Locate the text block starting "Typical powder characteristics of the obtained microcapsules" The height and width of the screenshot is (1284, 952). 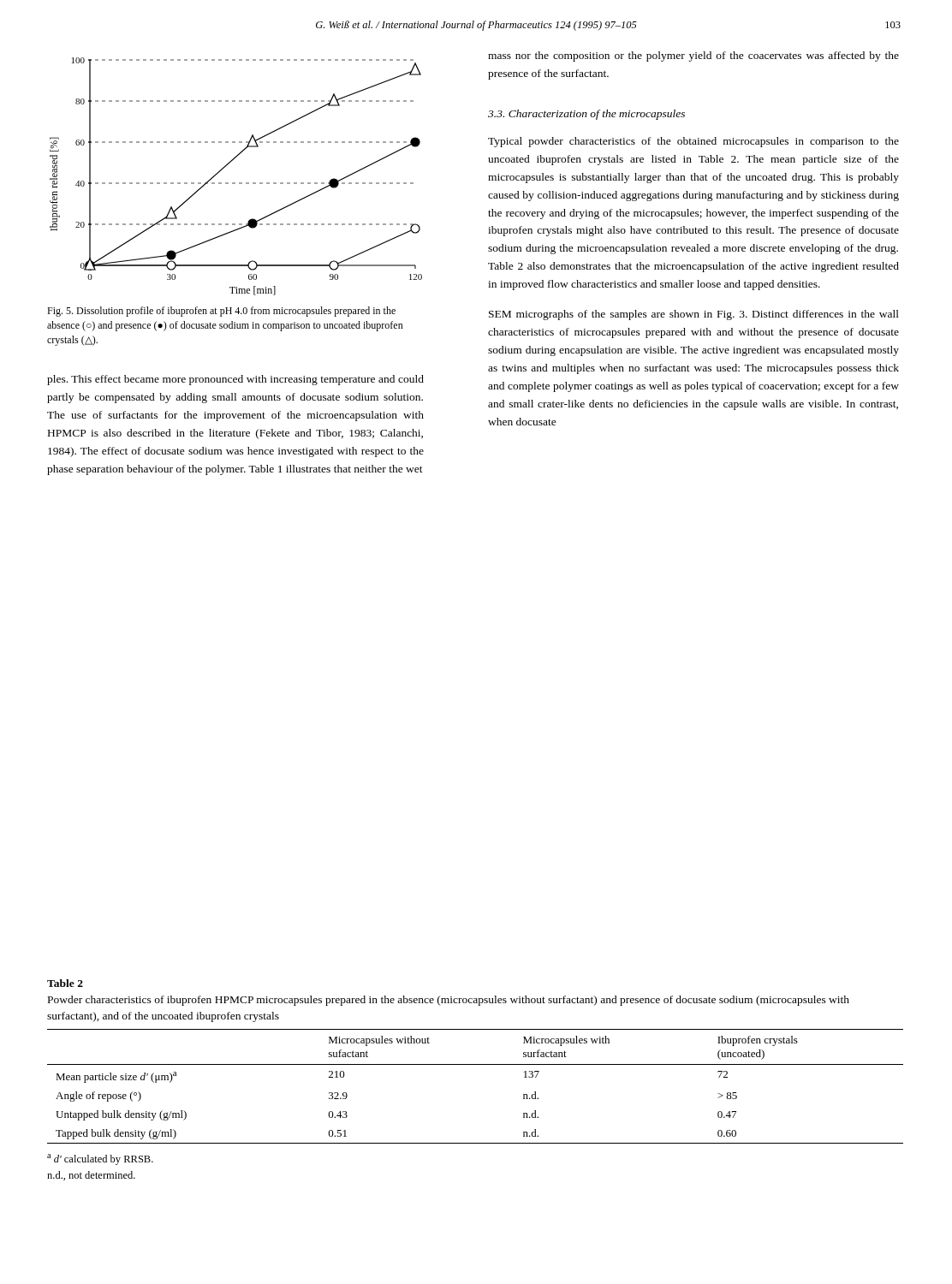click(x=693, y=282)
